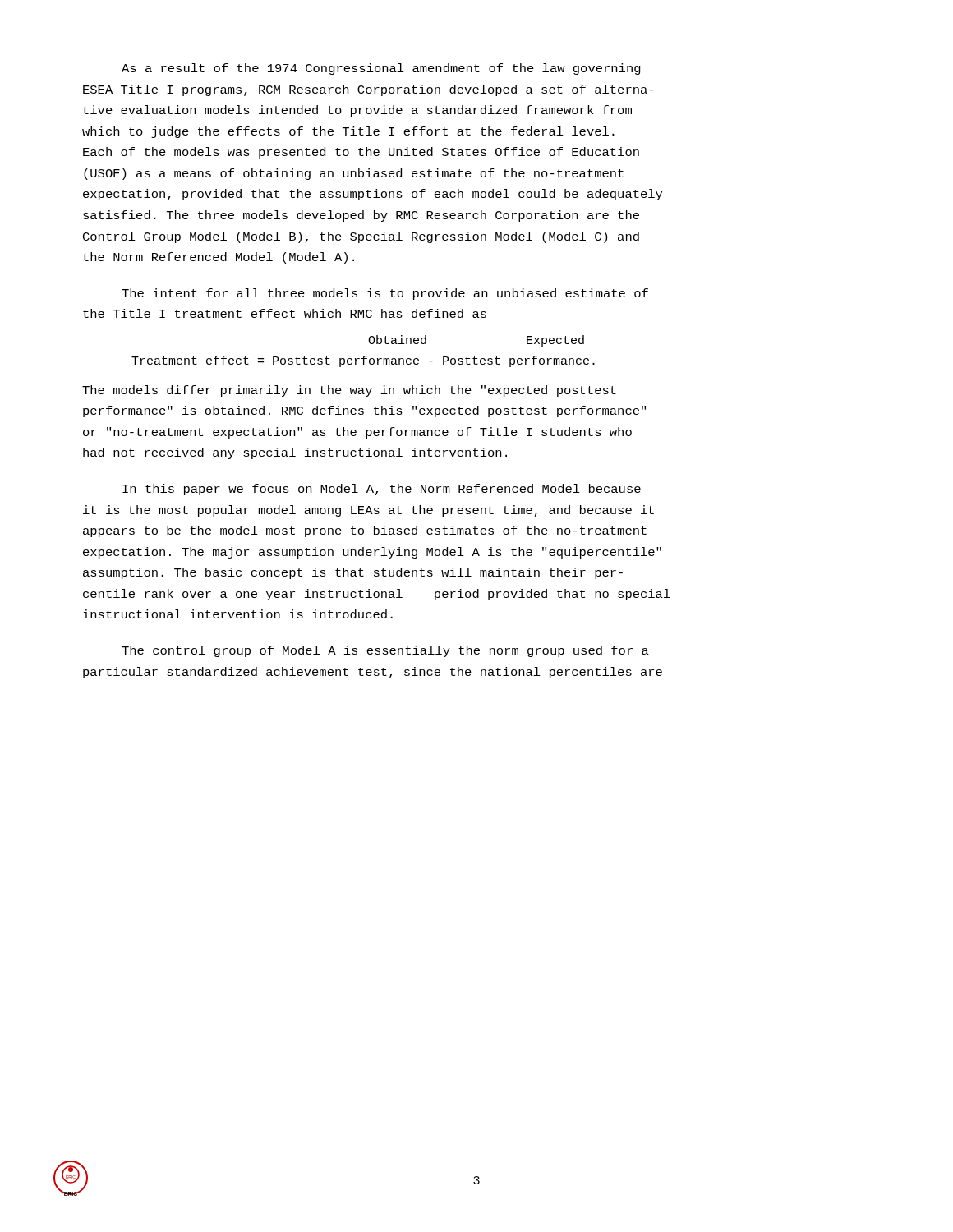Image resolution: width=953 pixels, height=1232 pixels.
Task: Select the element starting "The intent for all three"
Action: pyautogui.click(x=476, y=305)
